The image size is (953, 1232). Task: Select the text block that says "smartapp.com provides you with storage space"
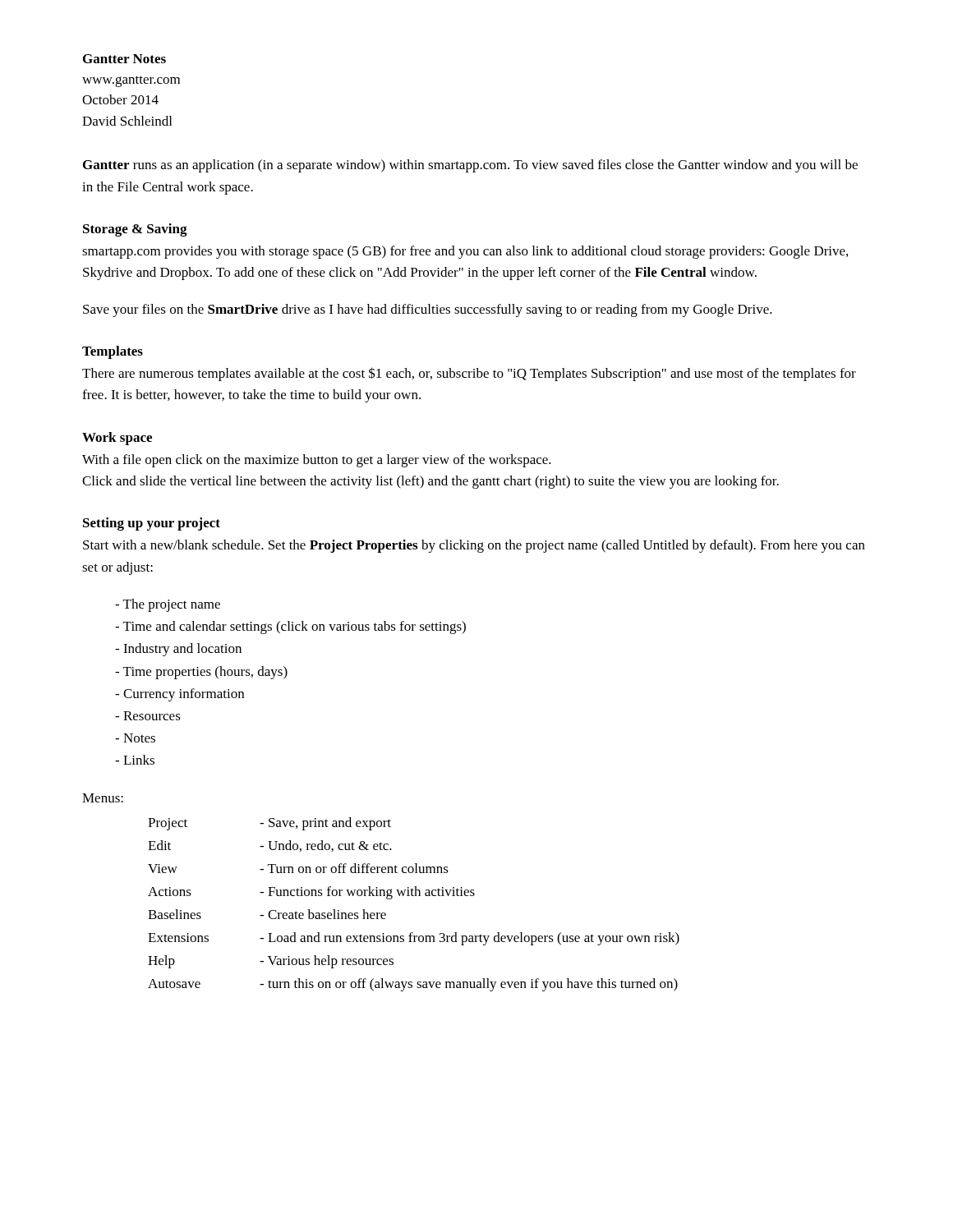click(x=466, y=262)
